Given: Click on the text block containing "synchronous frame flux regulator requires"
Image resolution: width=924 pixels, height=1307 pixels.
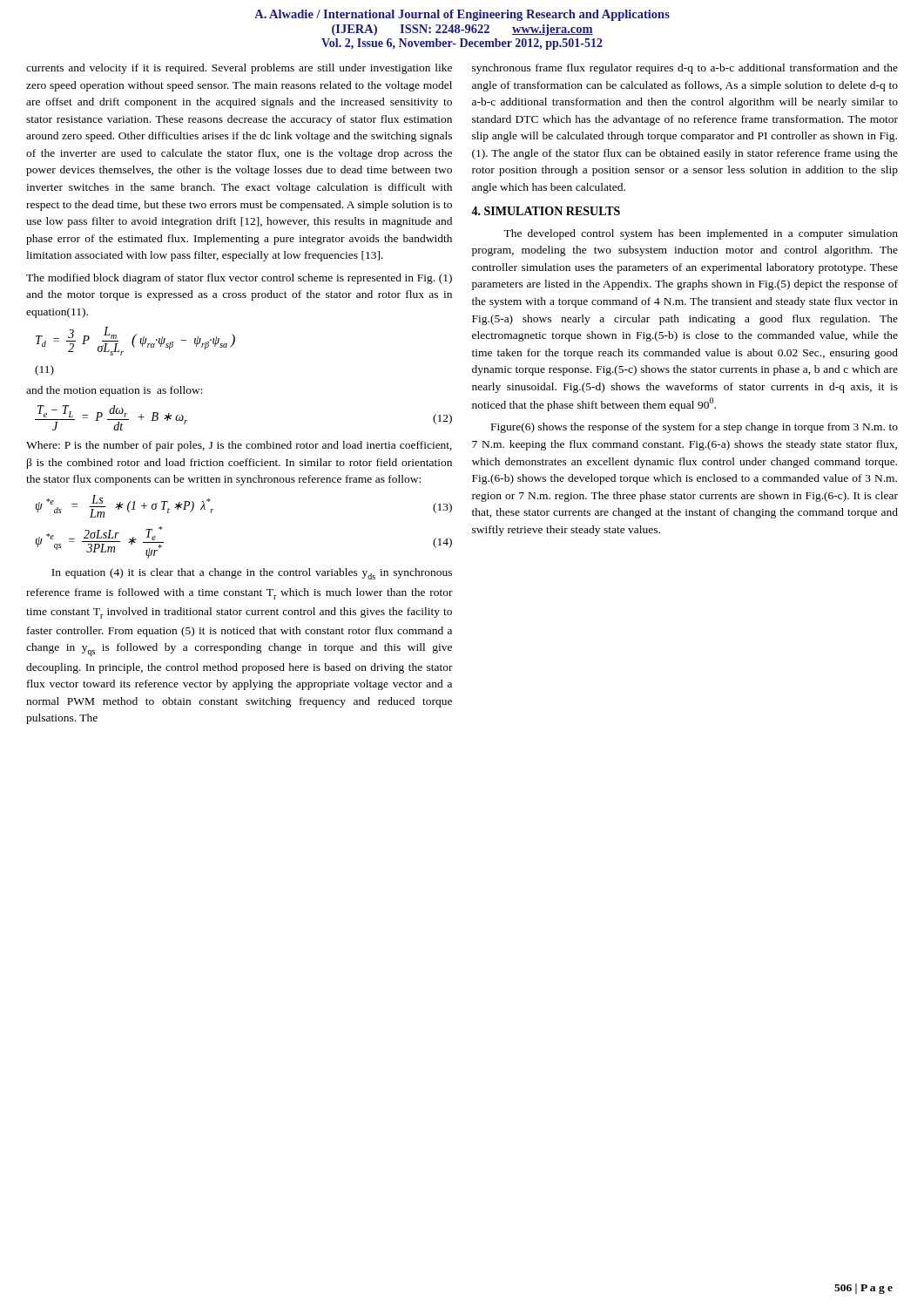Looking at the screenshot, I should point(685,127).
